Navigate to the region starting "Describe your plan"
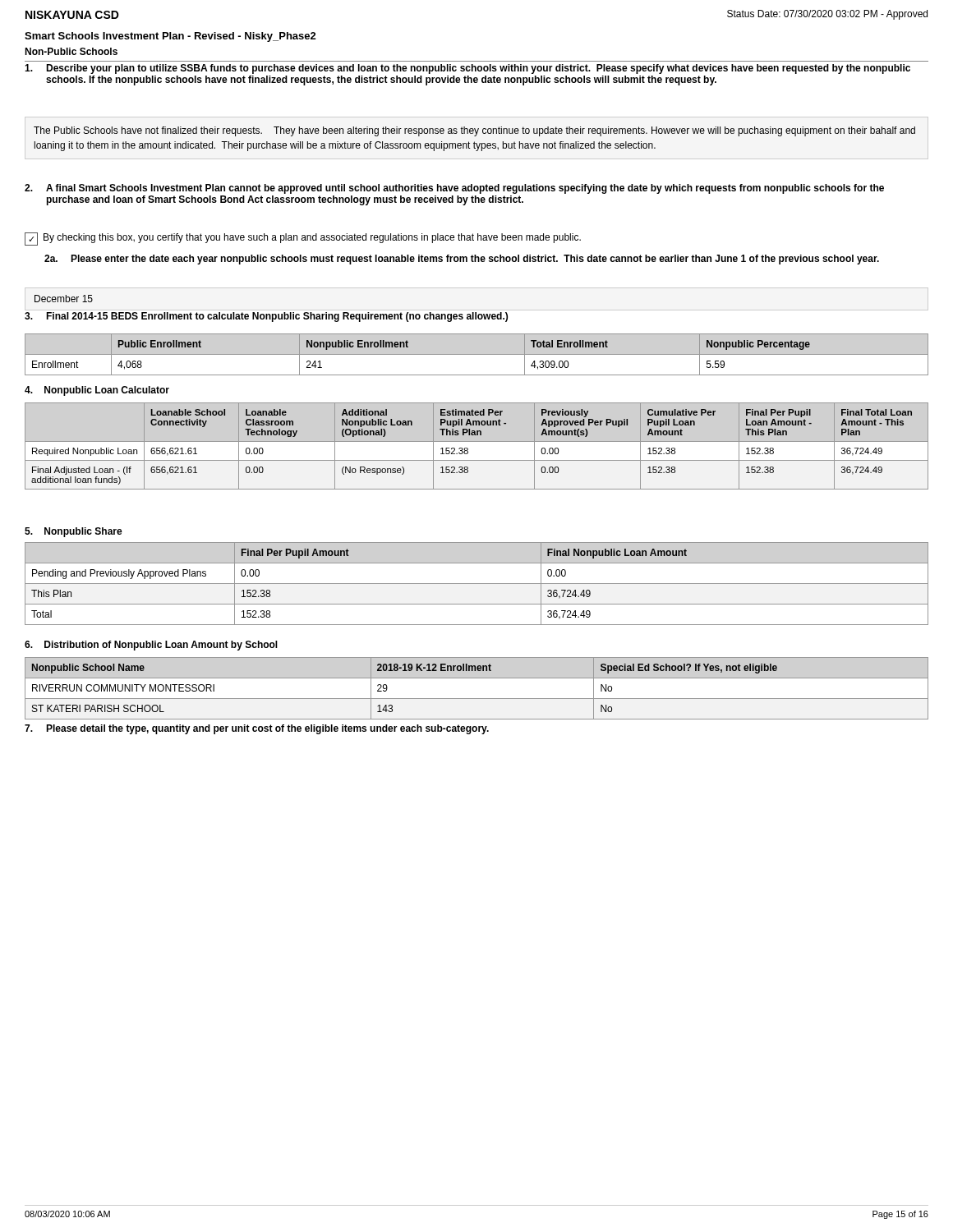953x1232 pixels. (476, 74)
